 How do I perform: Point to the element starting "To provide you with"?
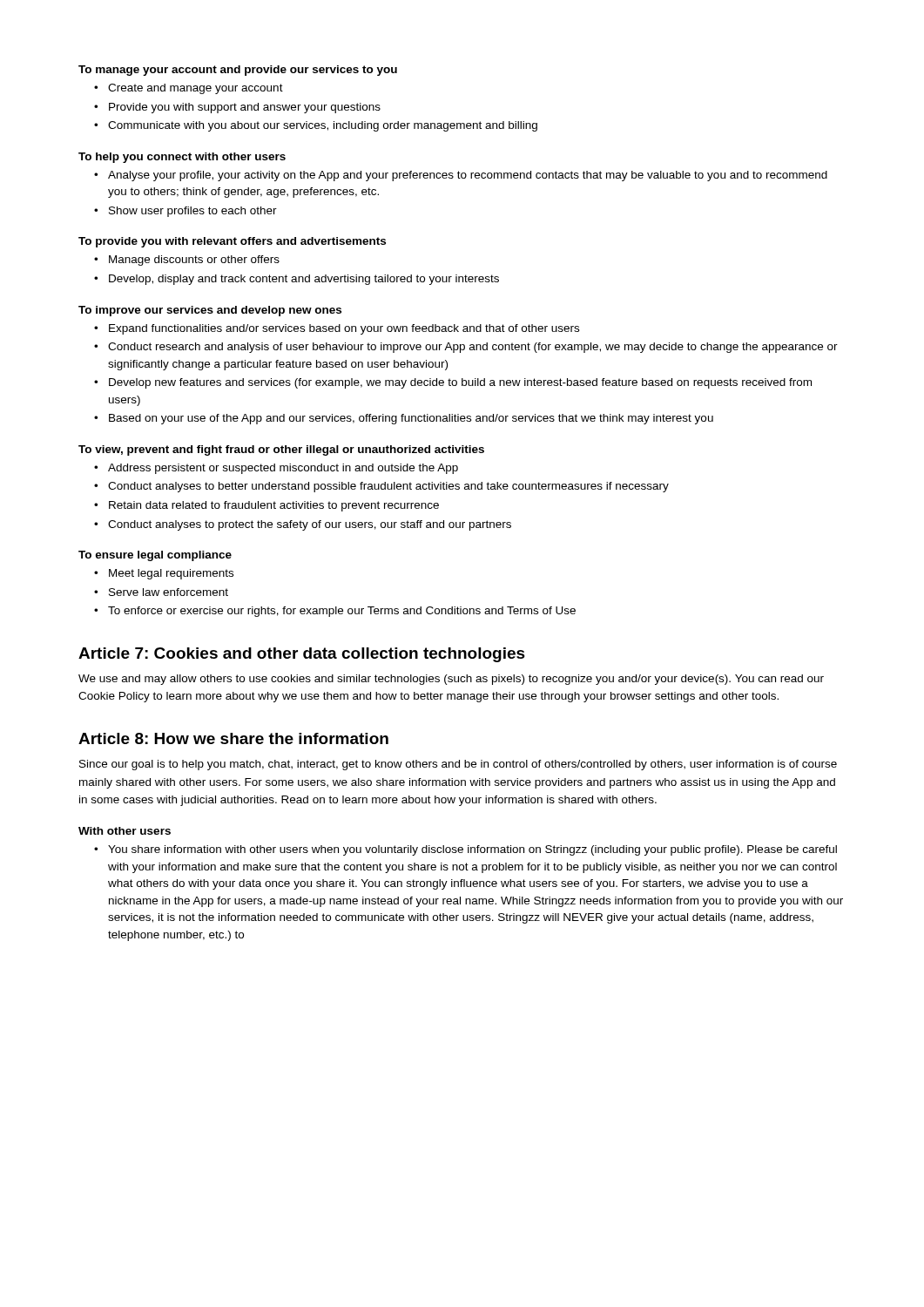[232, 241]
